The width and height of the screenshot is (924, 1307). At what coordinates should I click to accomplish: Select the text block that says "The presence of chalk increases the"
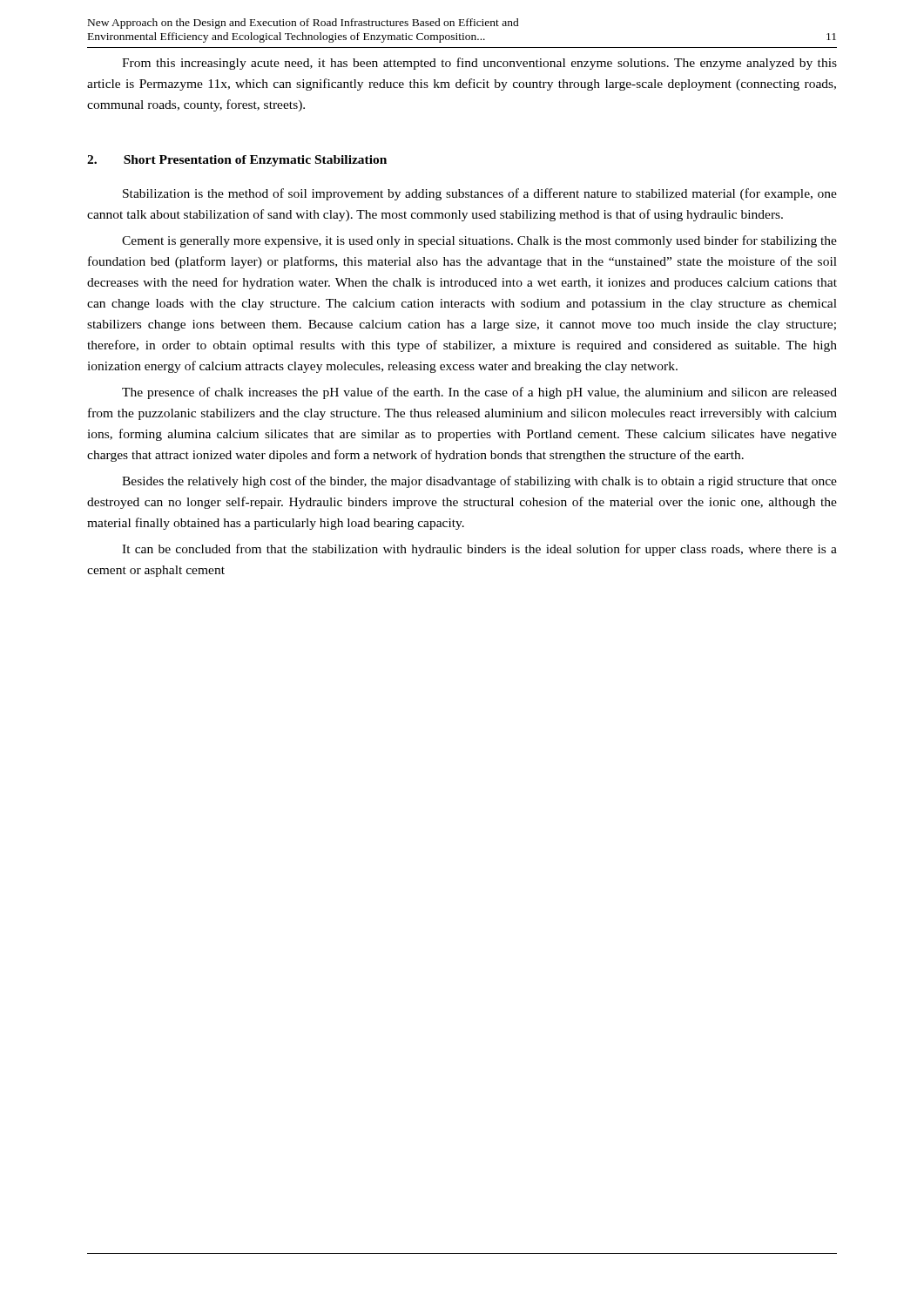pos(462,424)
